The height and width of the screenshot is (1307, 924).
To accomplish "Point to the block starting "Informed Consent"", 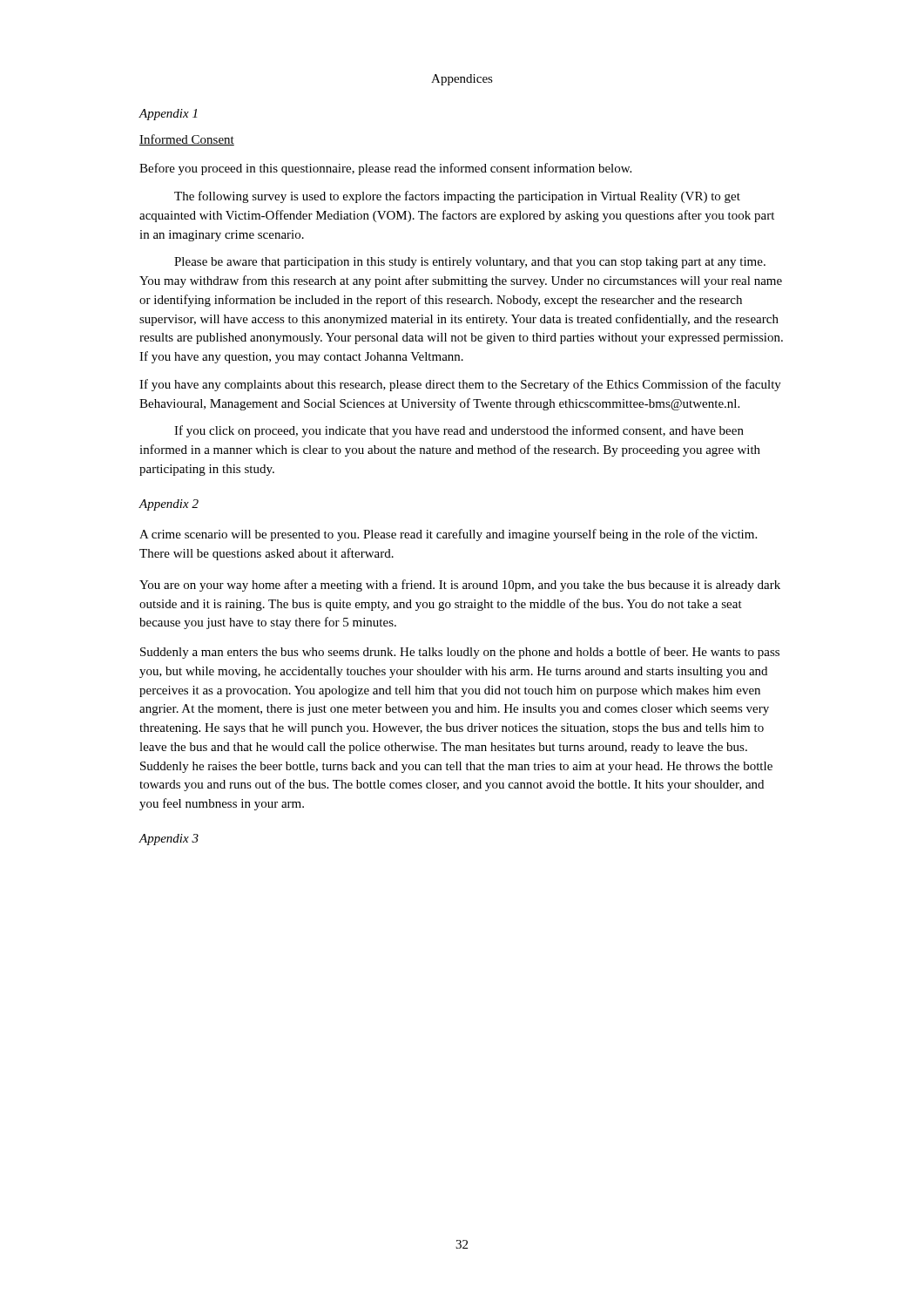I will (187, 139).
